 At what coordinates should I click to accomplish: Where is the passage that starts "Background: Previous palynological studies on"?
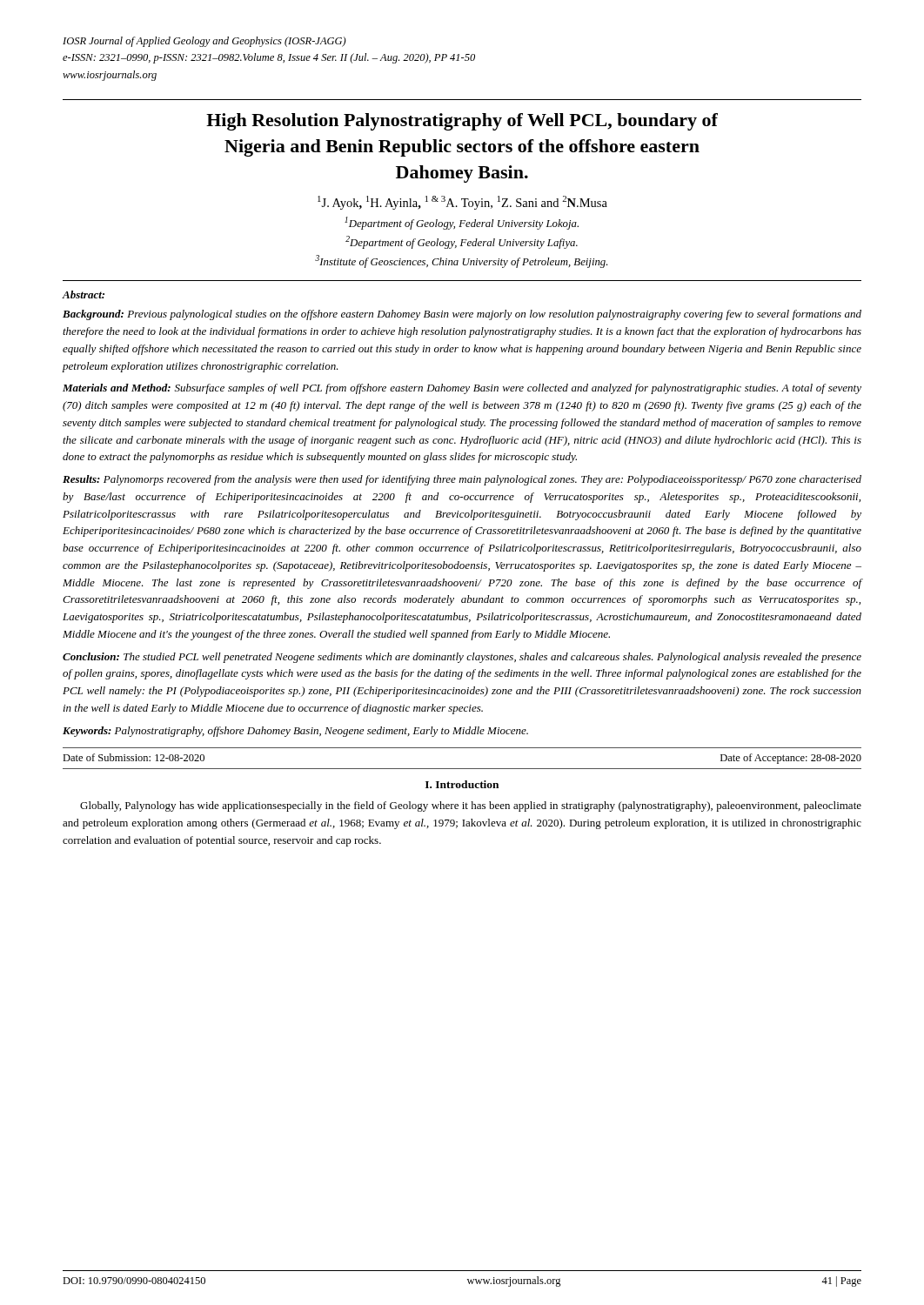point(462,340)
